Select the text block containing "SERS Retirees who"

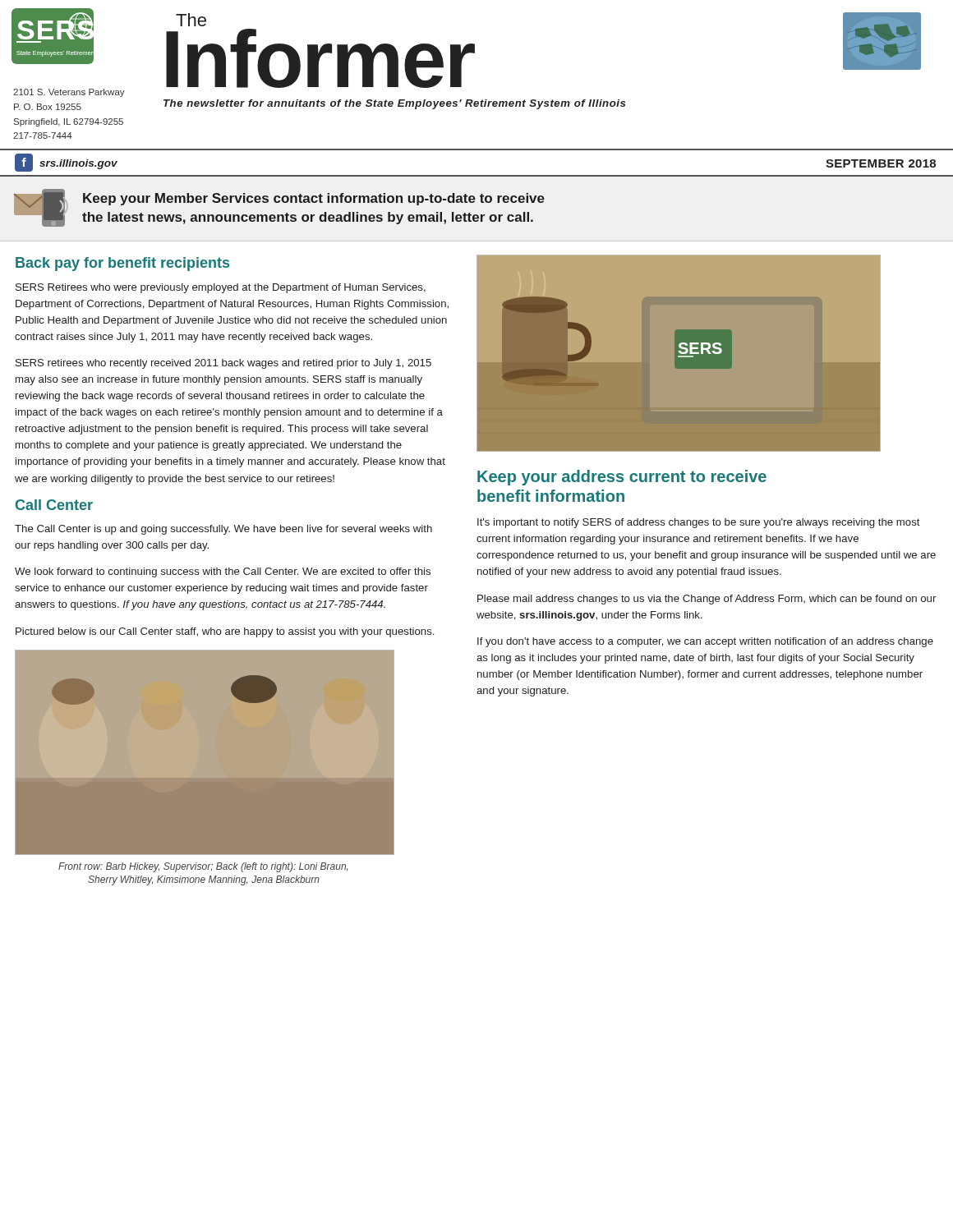pyautogui.click(x=232, y=312)
